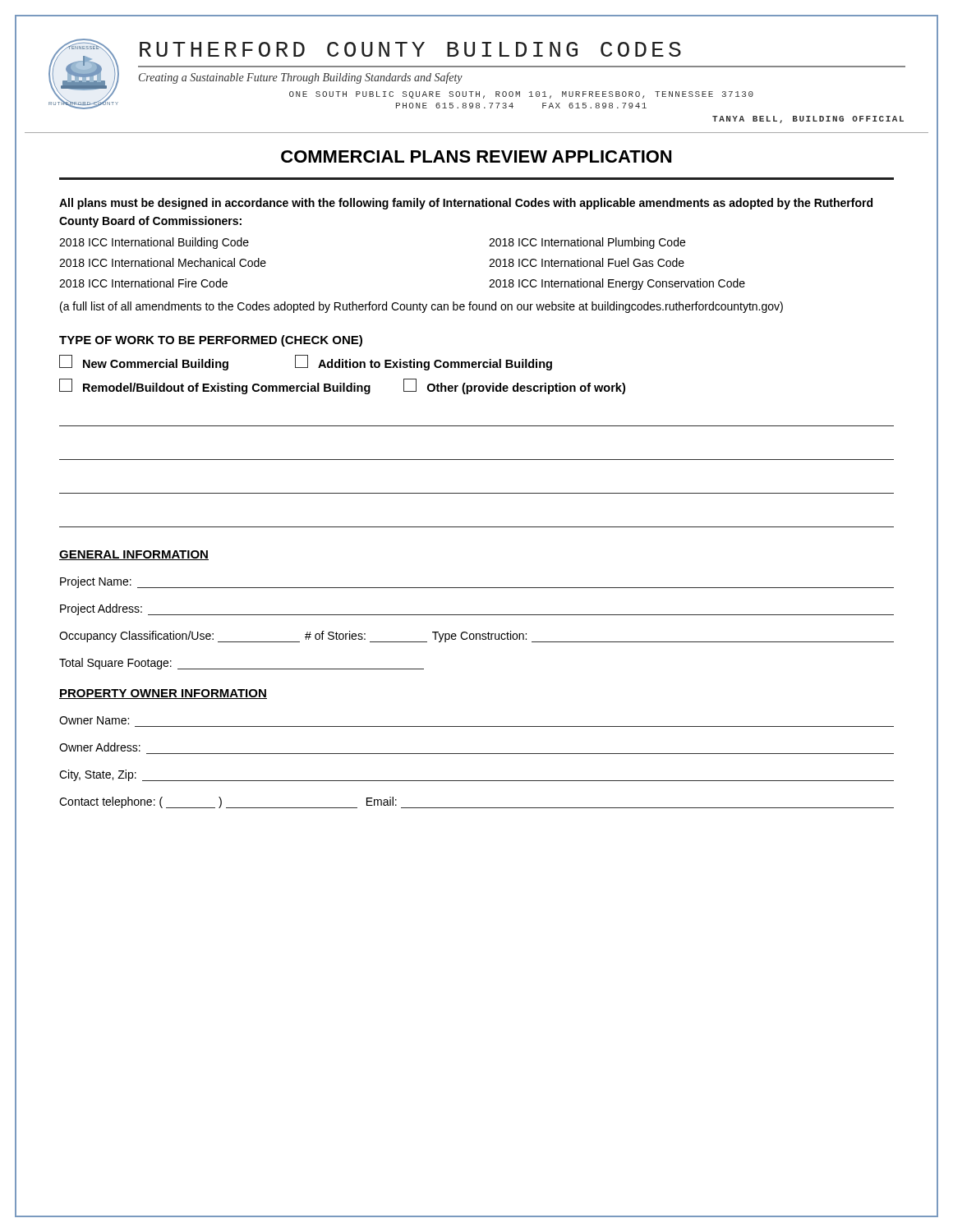Find "Project Name:" on this page
Screen dimensions: 1232x953
[476, 580]
